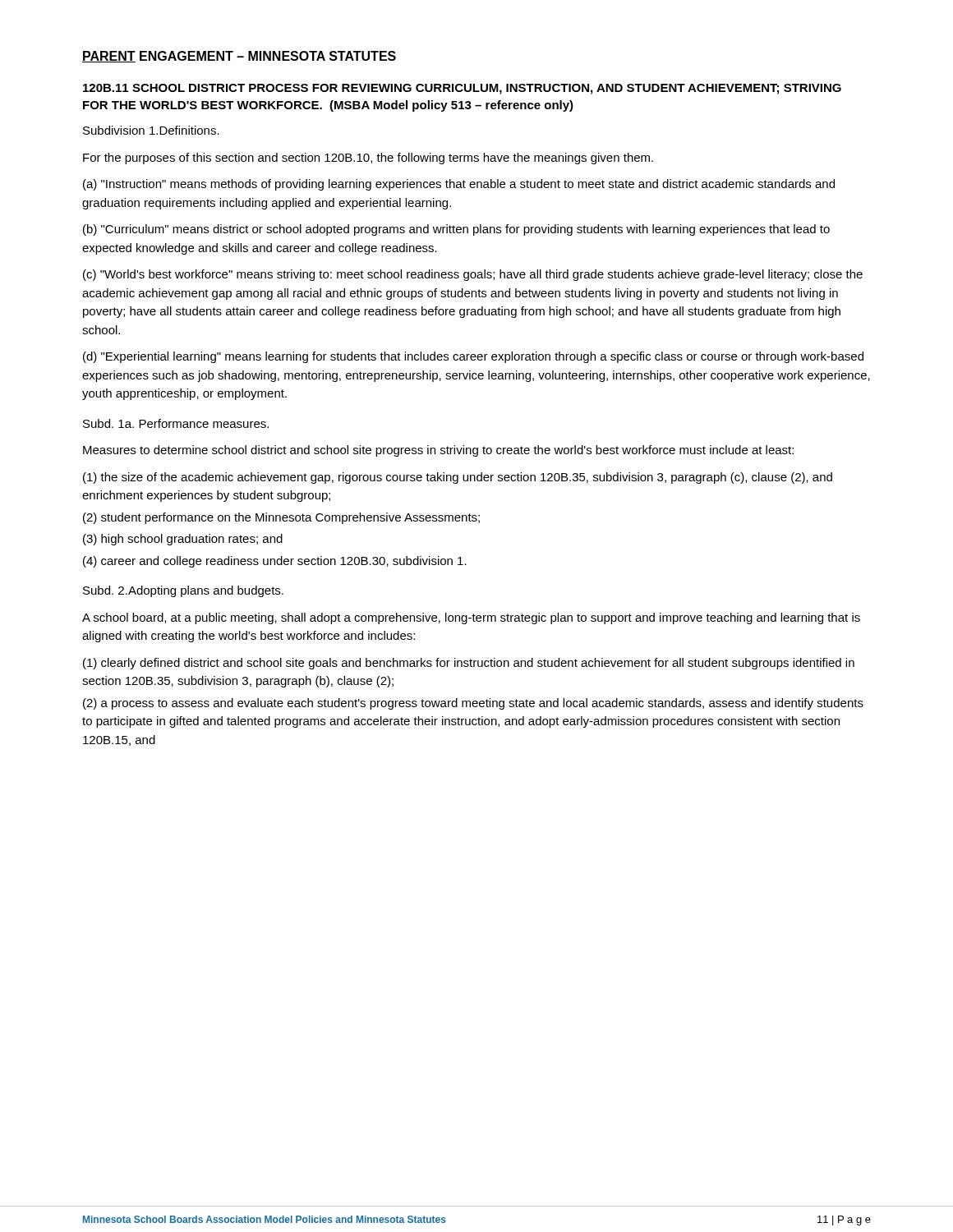Screen dimensions: 1232x953
Task: Select the list item with the text "(2) a process to assess and"
Action: [x=473, y=721]
